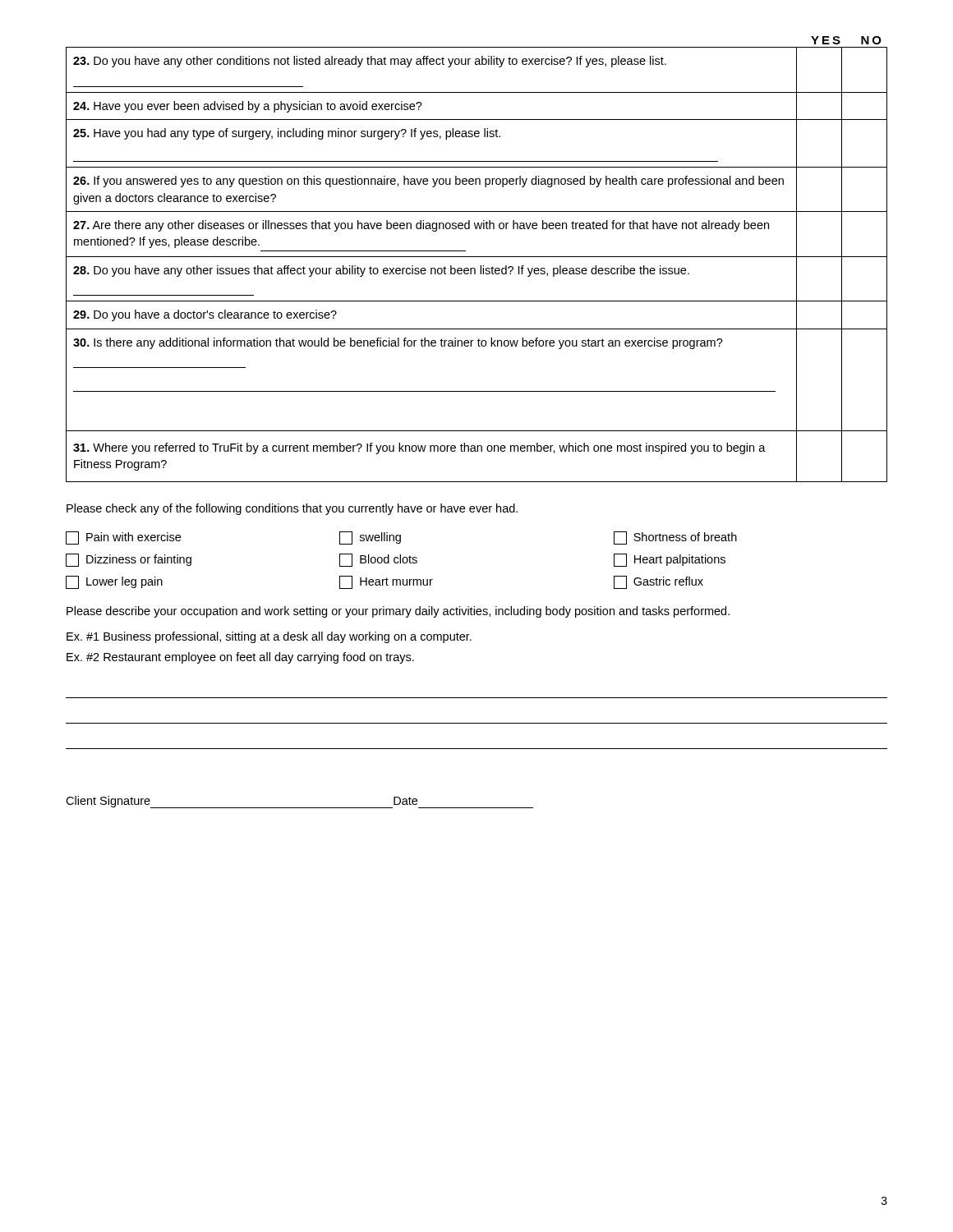Image resolution: width=953 pixels, height=1232 pixels.
Task: Locate the table with the text "26. If you"
Action: click(476, 264)
